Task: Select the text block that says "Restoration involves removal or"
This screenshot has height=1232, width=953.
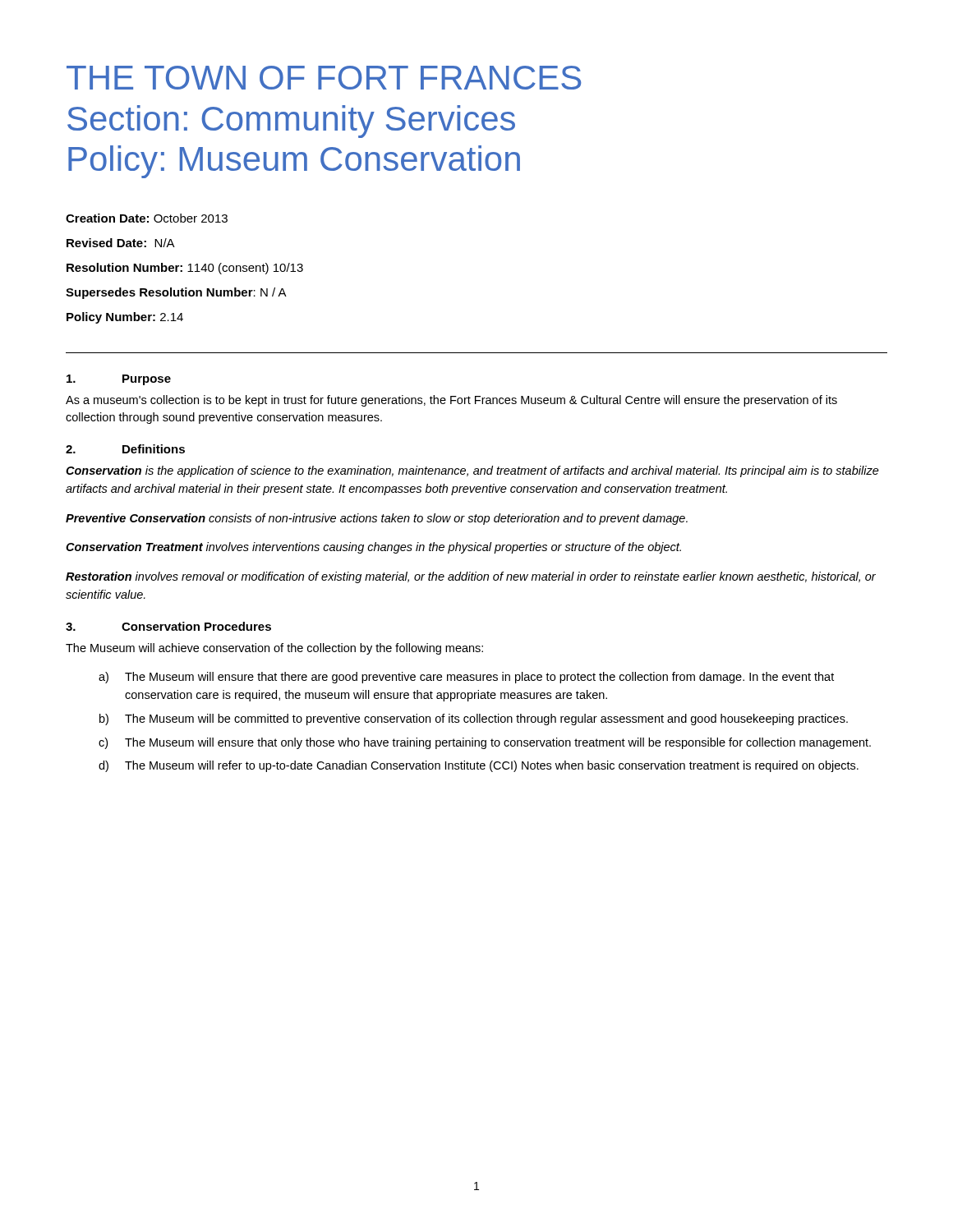Action: (471, 586)
